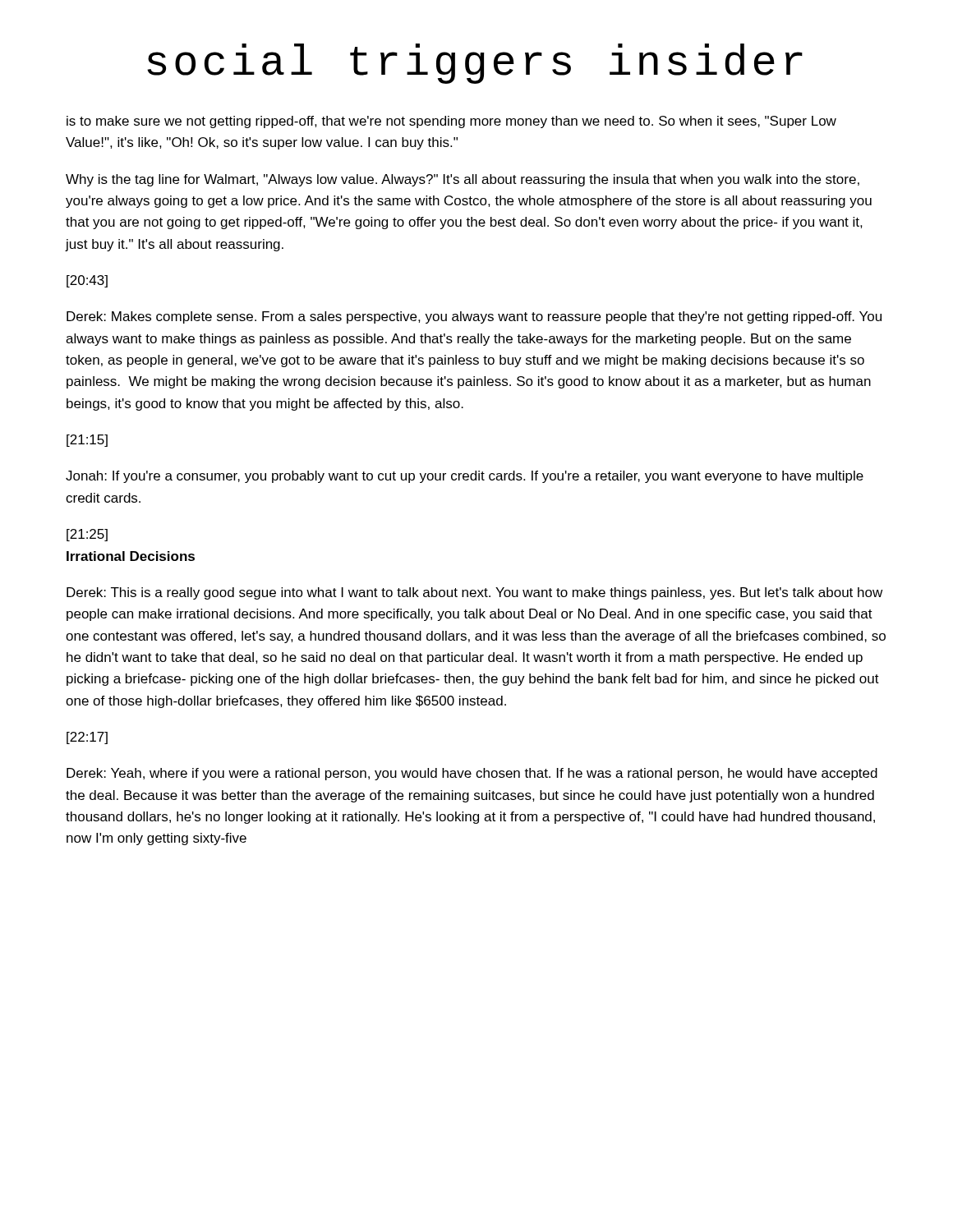The image size is (953, 1232).
Task: Find the block on this page that starts "Derek: Yeah, where if you were a rational"
Action: (472, 806)
